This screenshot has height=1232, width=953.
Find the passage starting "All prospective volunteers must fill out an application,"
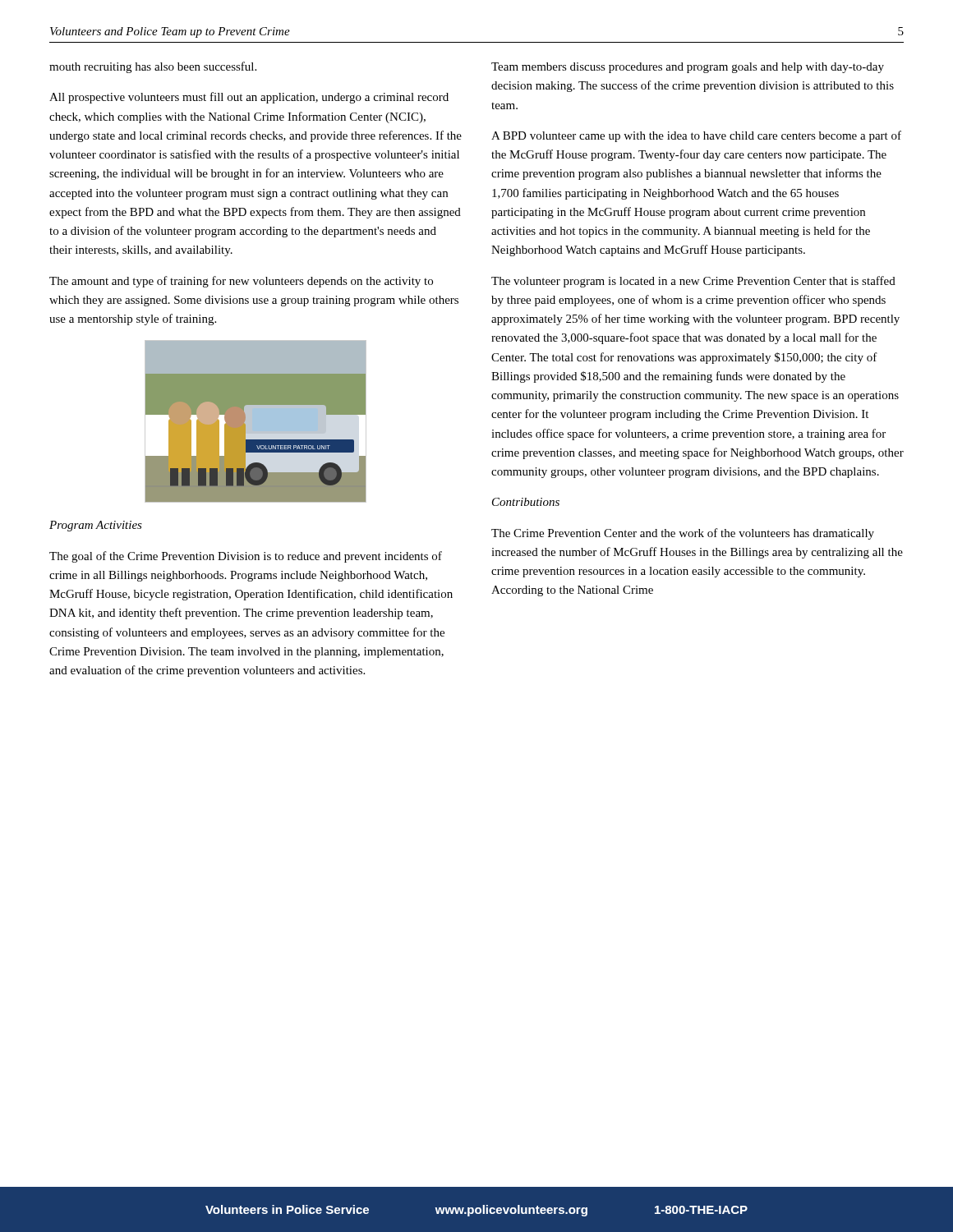tap(255, 174)
